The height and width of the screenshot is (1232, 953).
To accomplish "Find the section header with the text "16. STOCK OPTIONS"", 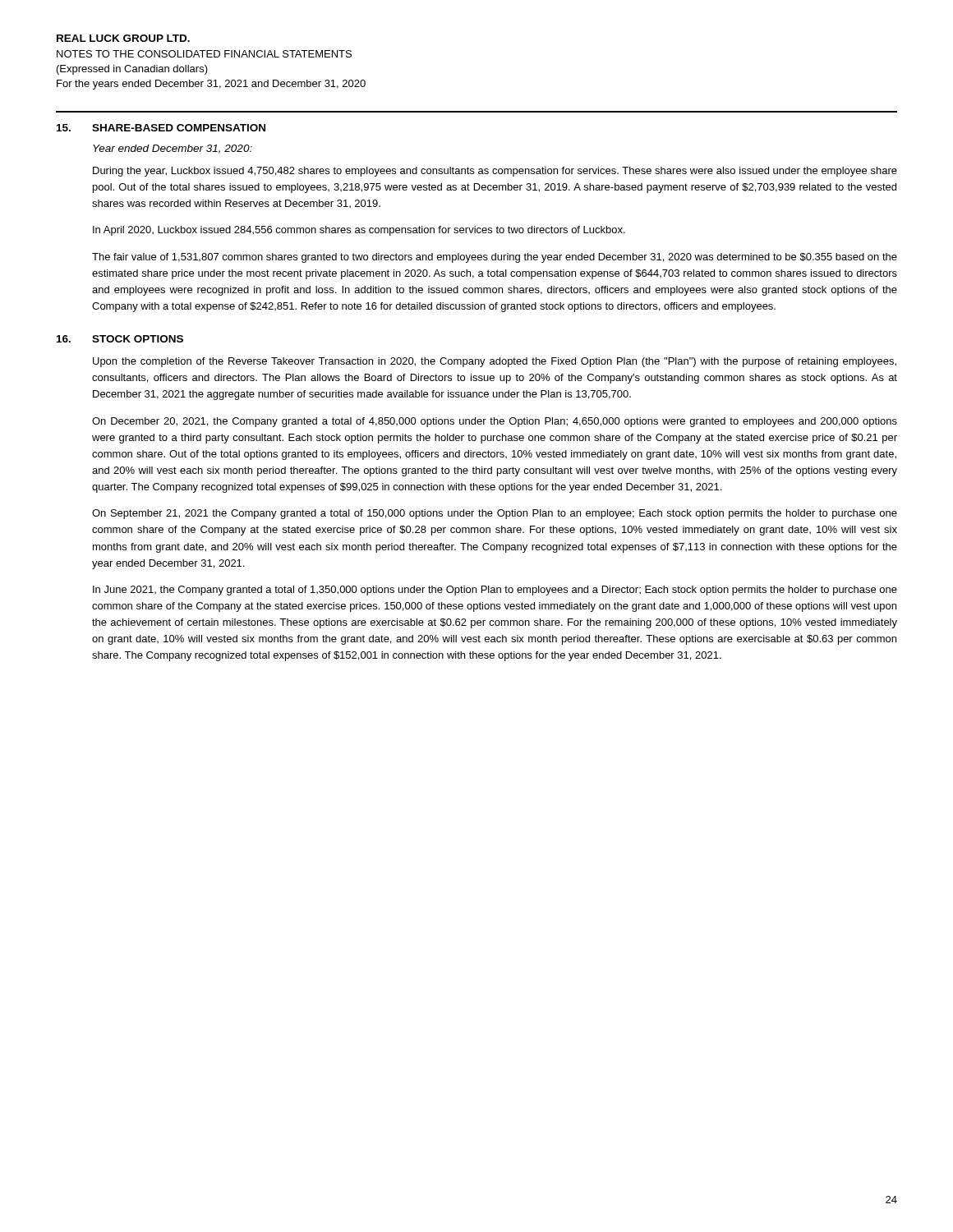I will coord(120,339).
